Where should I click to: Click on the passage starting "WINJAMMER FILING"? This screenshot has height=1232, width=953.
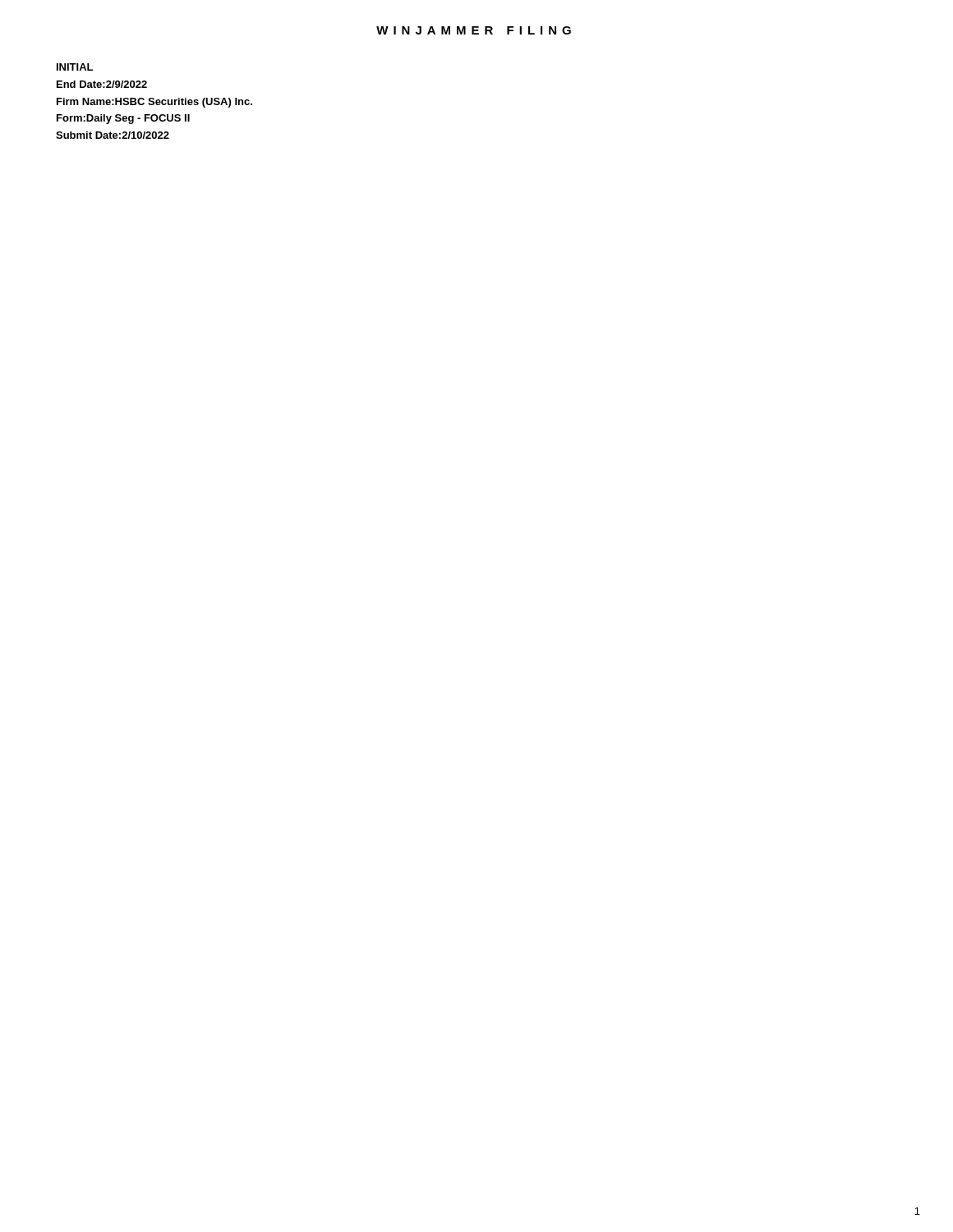coord(476,30)
